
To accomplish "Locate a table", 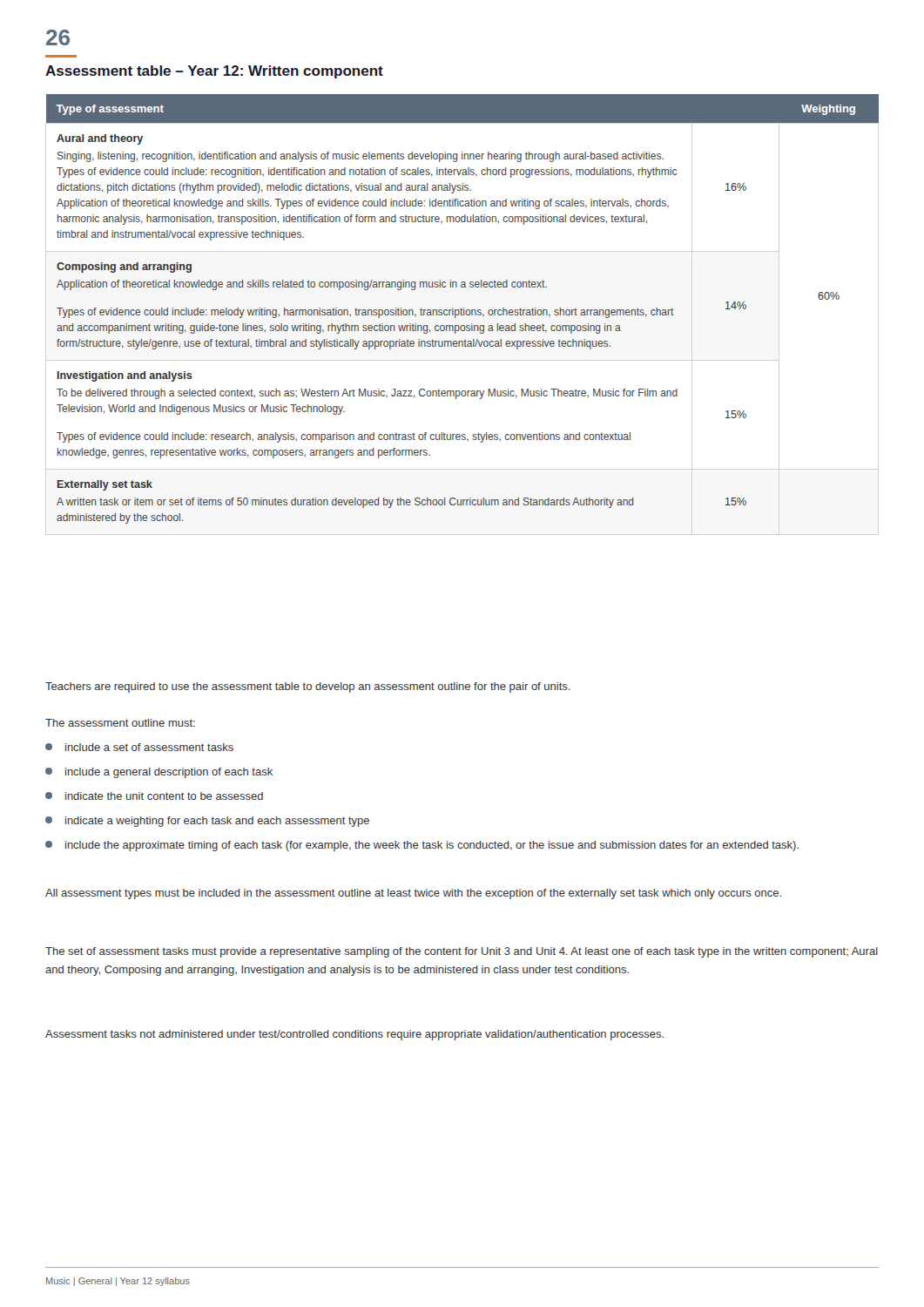I will pyautogui.click(x=462, y=315).
